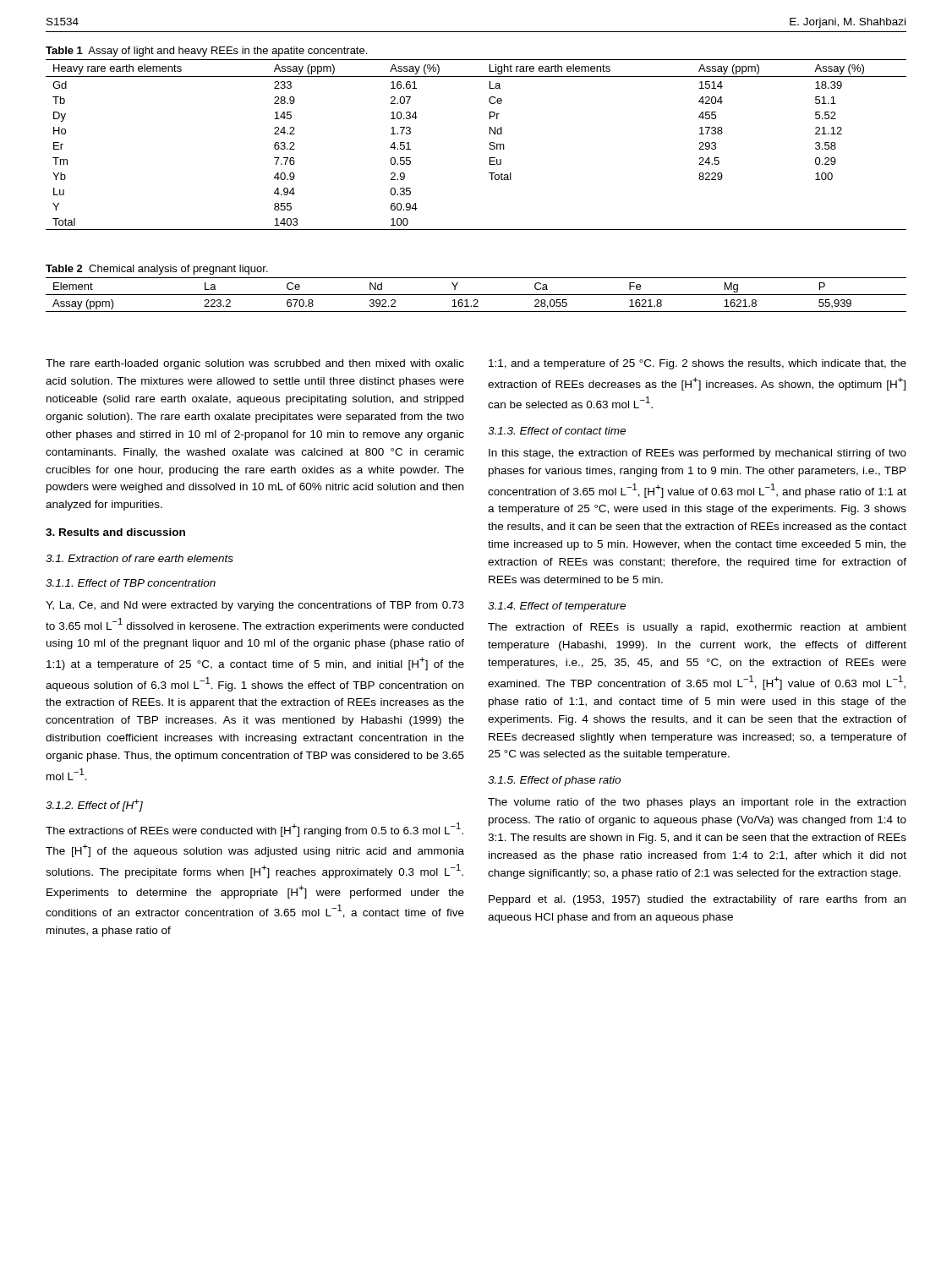
Task: Click the passage that begins "In this stage, the extraction of REEs"
Action: click(x=697, y=516)
